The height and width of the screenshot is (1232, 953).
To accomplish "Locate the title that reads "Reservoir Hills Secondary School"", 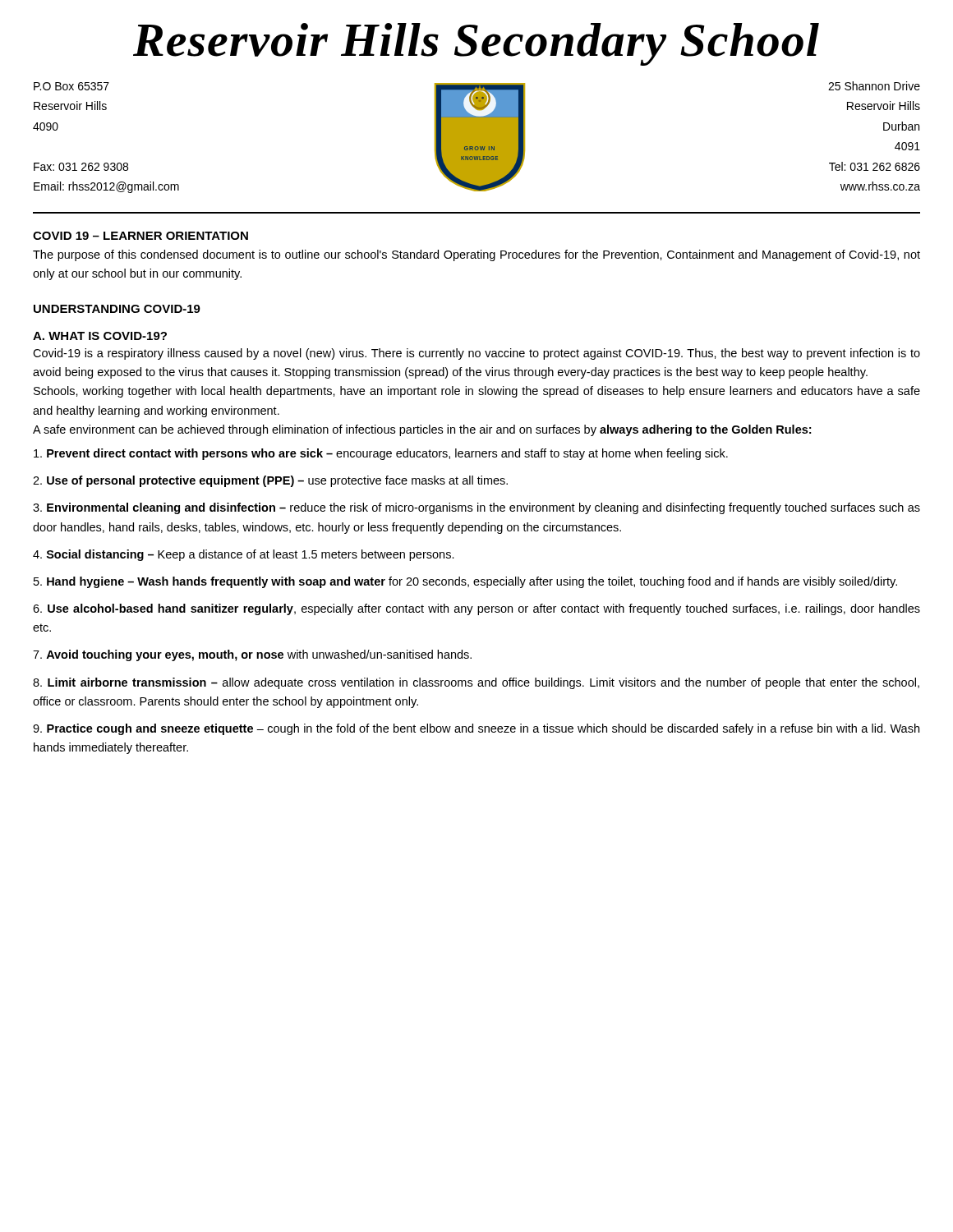I will pyautogui.click(x=476, y=41).
